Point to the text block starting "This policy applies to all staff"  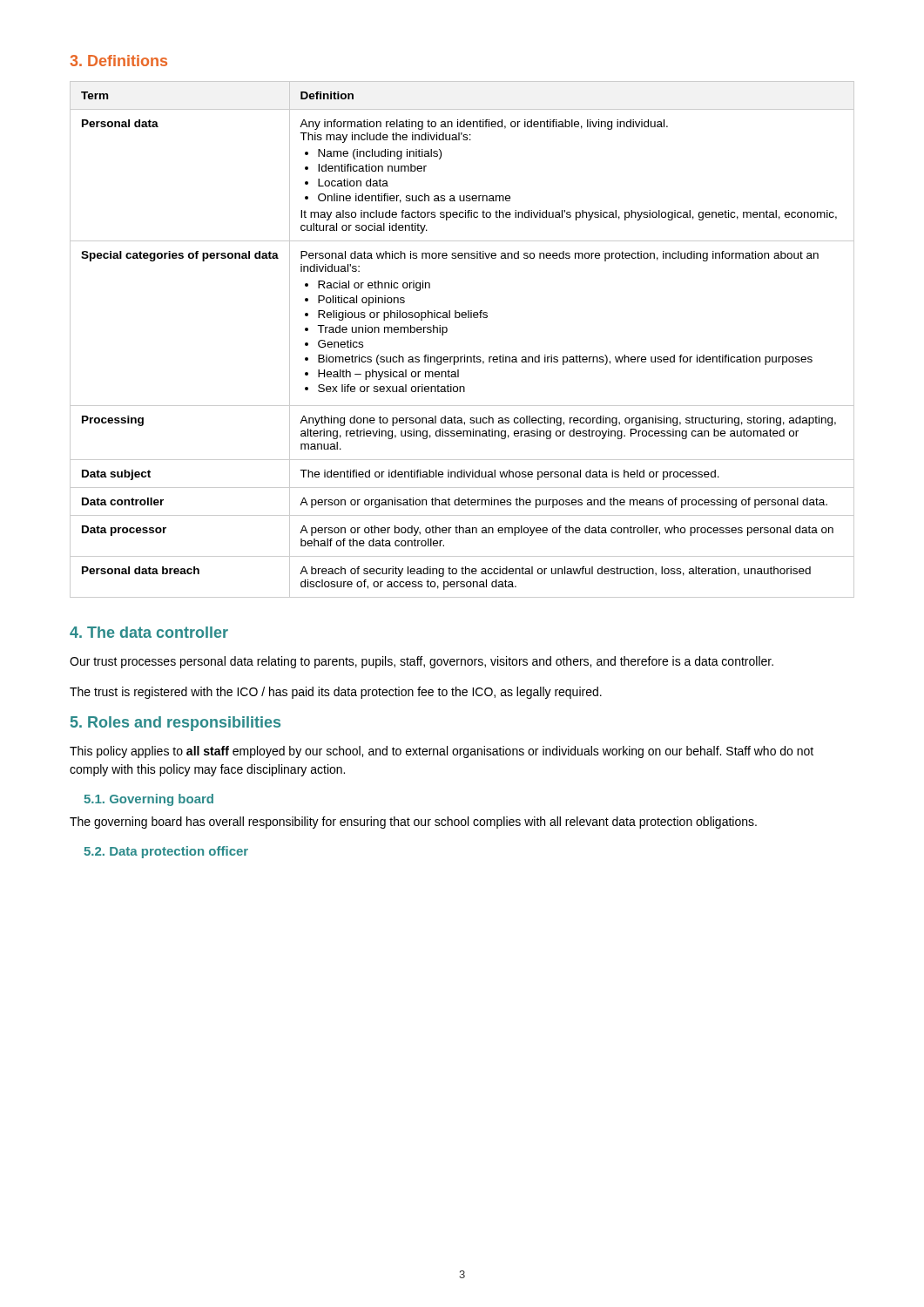(442, 760)
